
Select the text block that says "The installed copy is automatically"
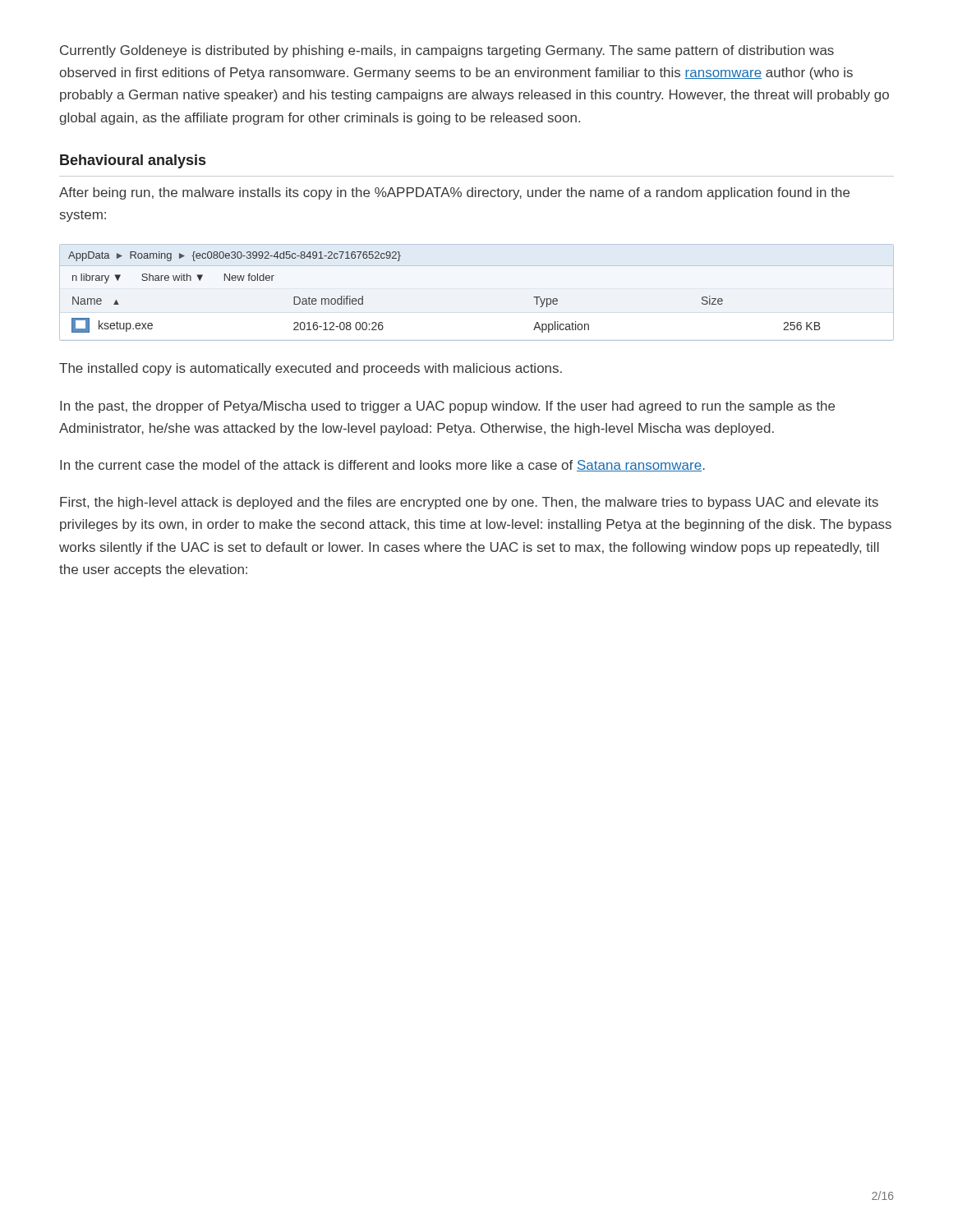311,369
